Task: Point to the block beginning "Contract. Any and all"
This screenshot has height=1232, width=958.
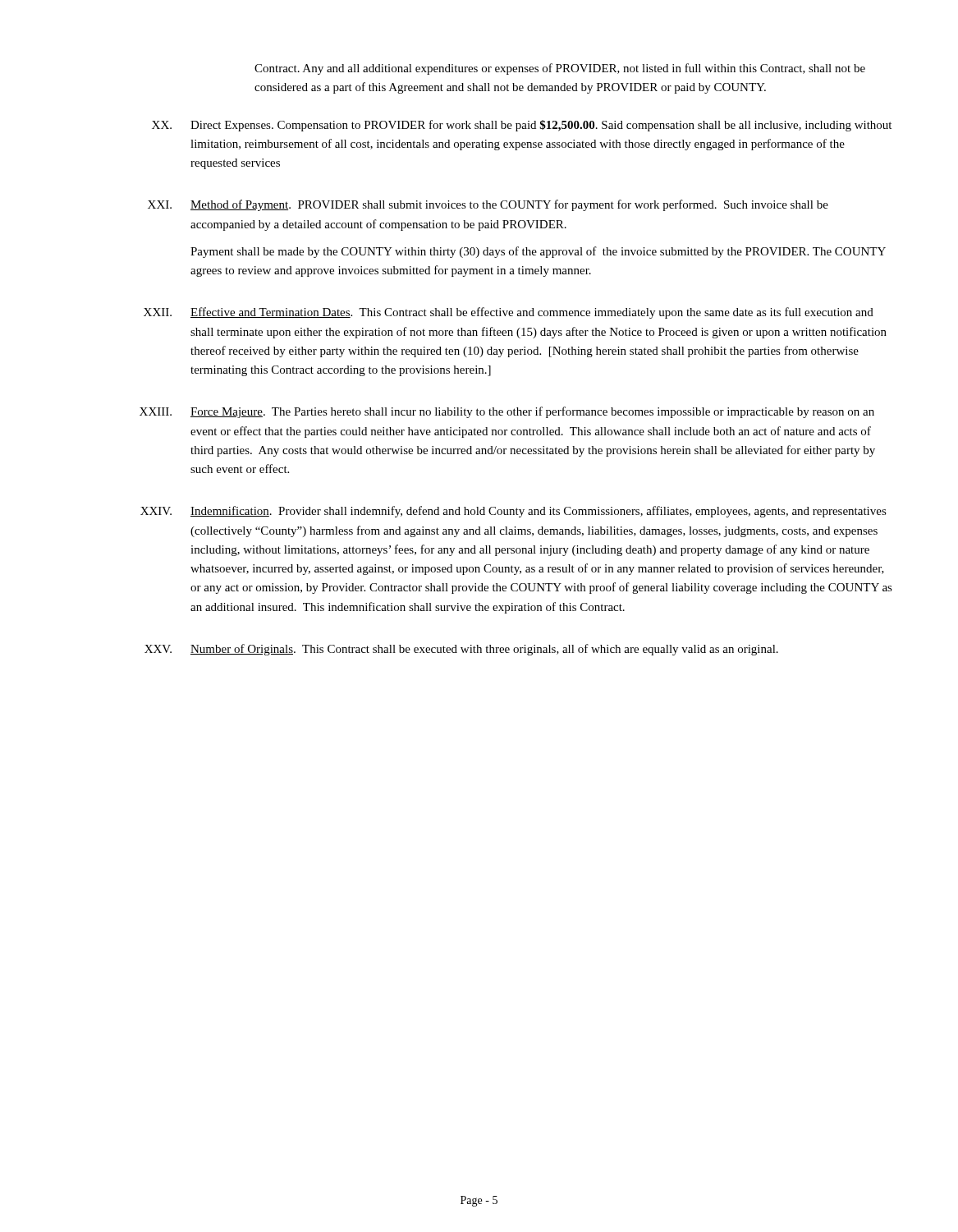Action: point(560,78)
